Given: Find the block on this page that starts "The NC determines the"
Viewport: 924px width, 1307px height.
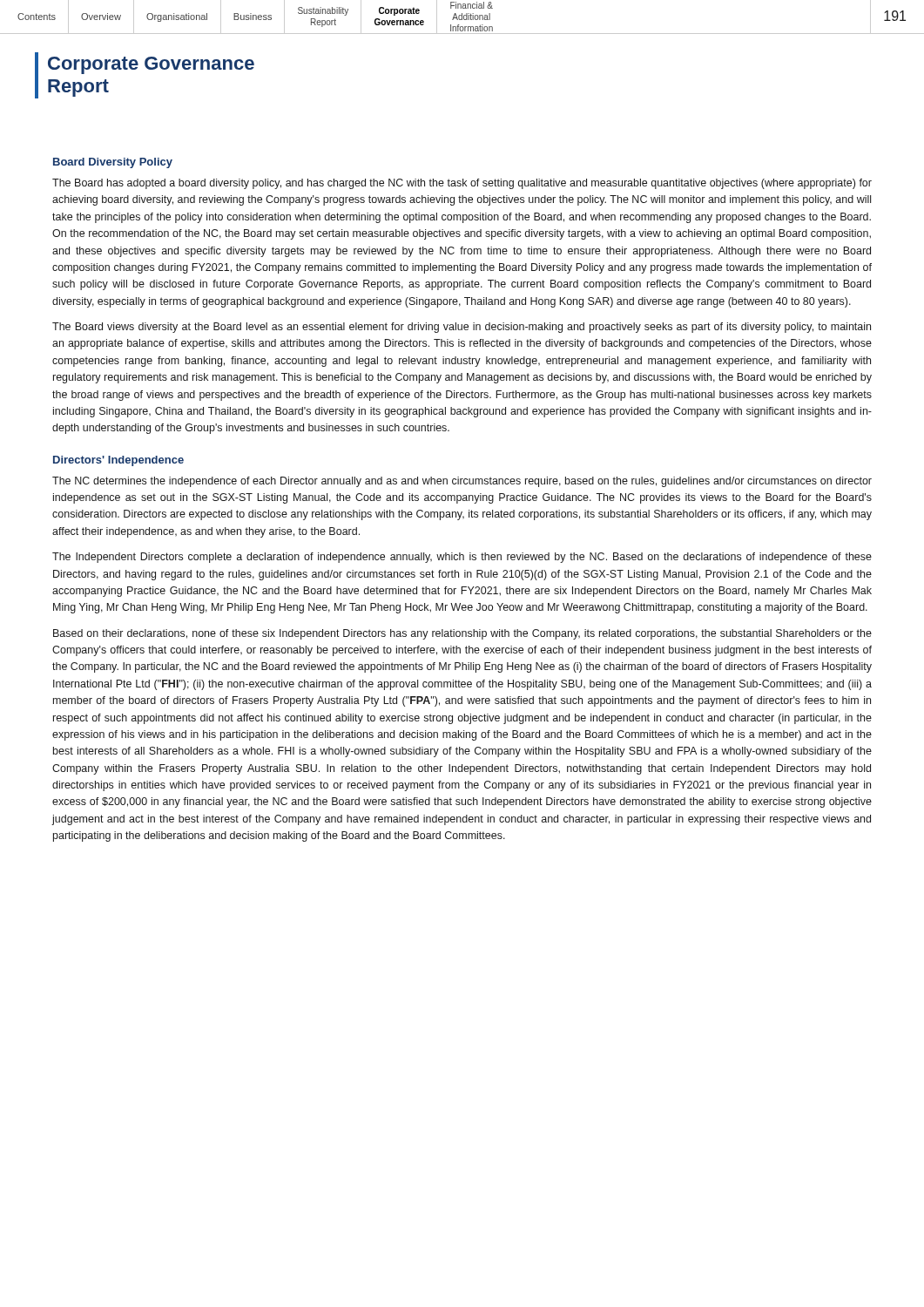Looking at the screenshot, I should (x=462, y=506).
